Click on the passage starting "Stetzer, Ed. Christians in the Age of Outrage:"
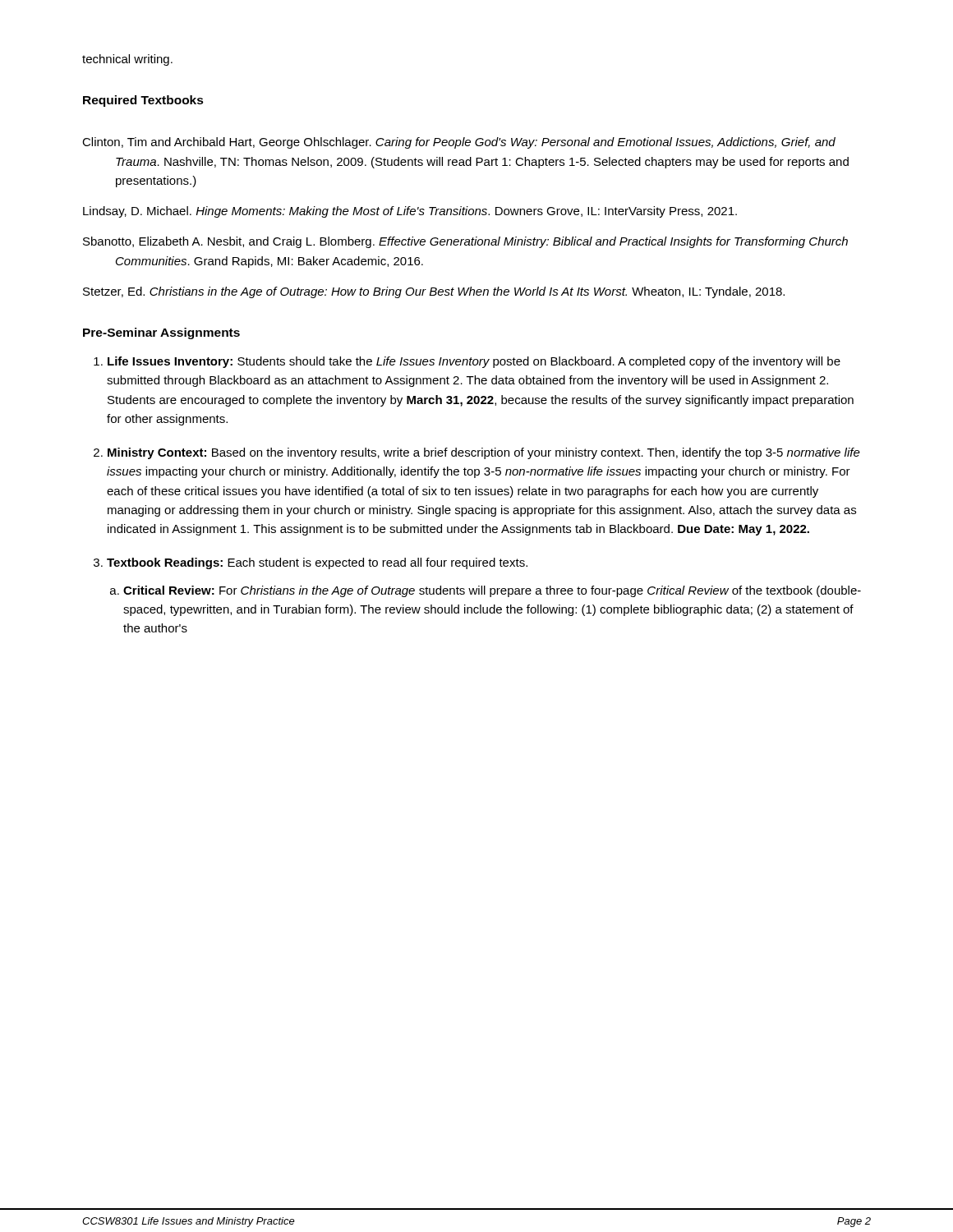The width and height of the screenshot is (953, 1232). (x=434, y=291)
